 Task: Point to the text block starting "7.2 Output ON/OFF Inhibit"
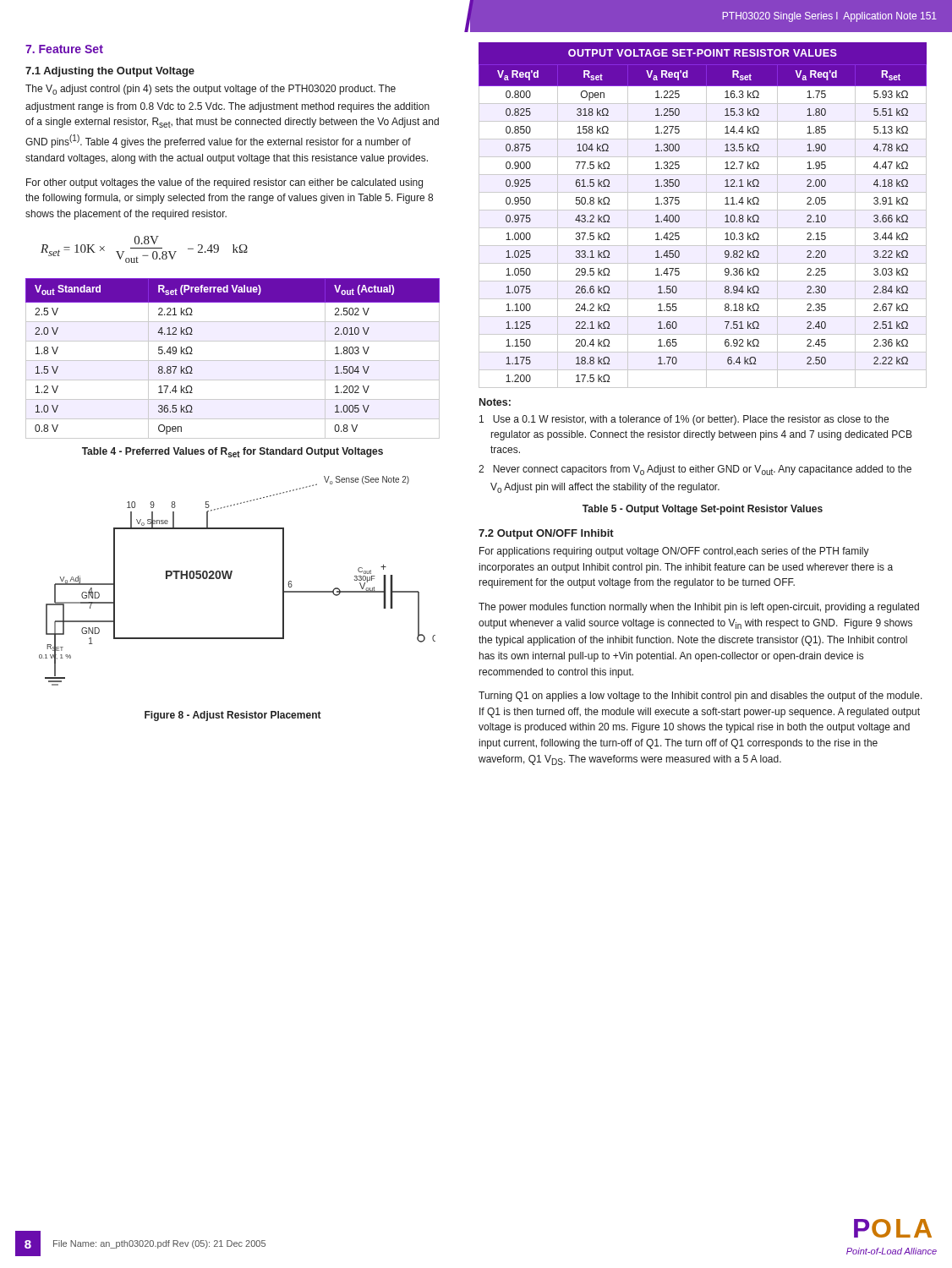coord(546,533)
